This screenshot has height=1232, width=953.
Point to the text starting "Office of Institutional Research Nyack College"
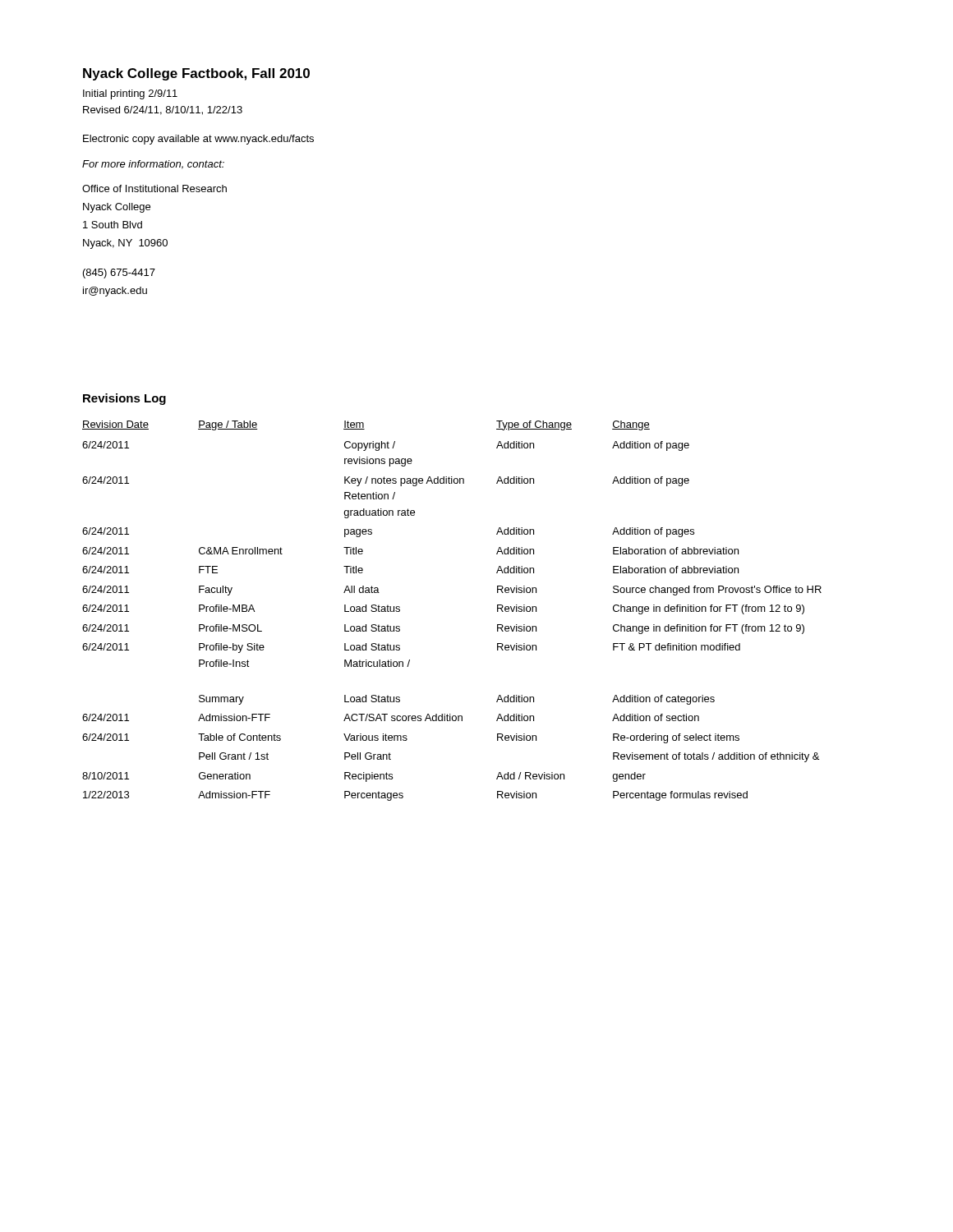tap(155, 216)
